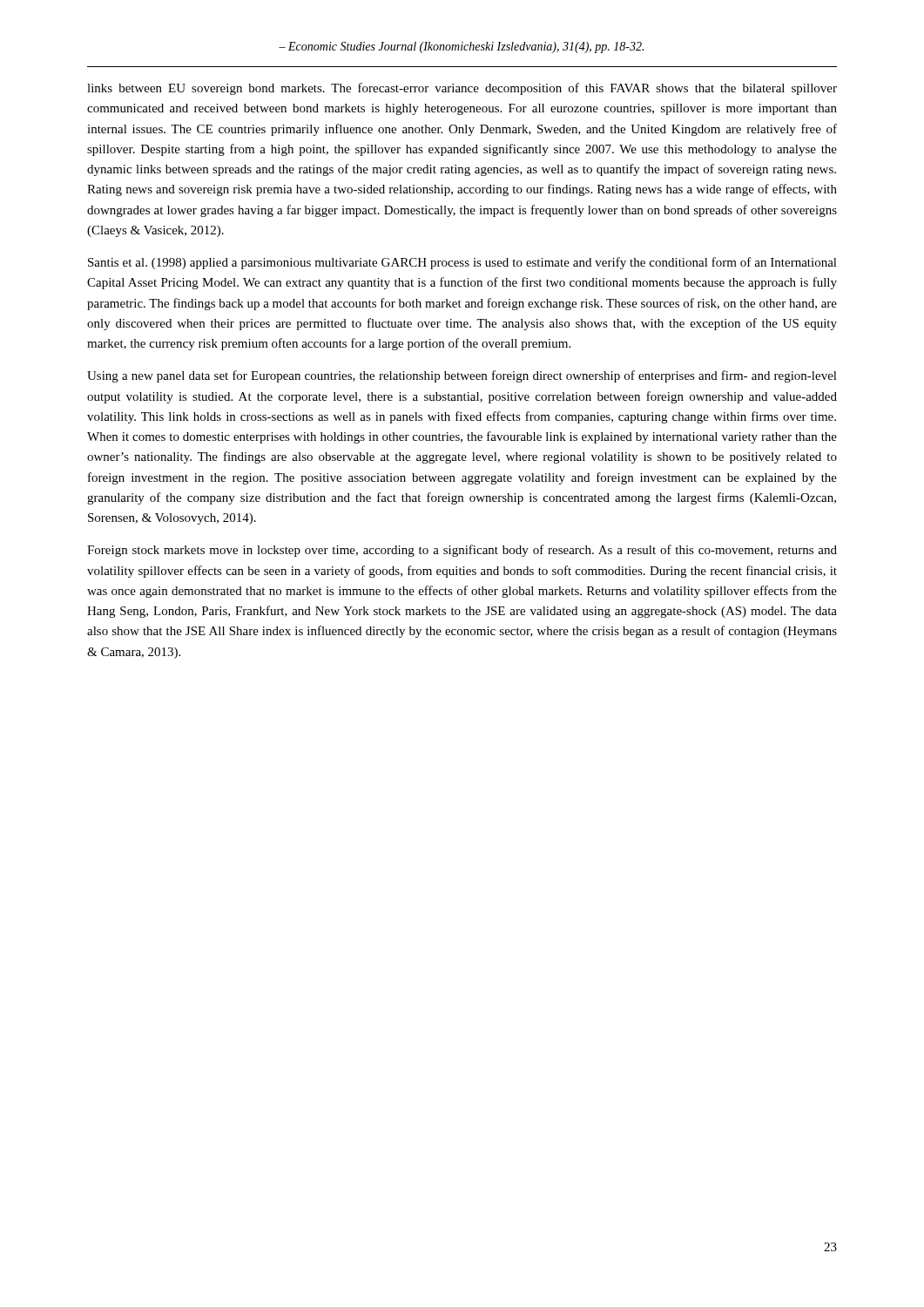Viewport: 924px width, 1307px height.
Task: Find the text block that reads "Using a new panel data set for"
Action: tap(462, 447)
